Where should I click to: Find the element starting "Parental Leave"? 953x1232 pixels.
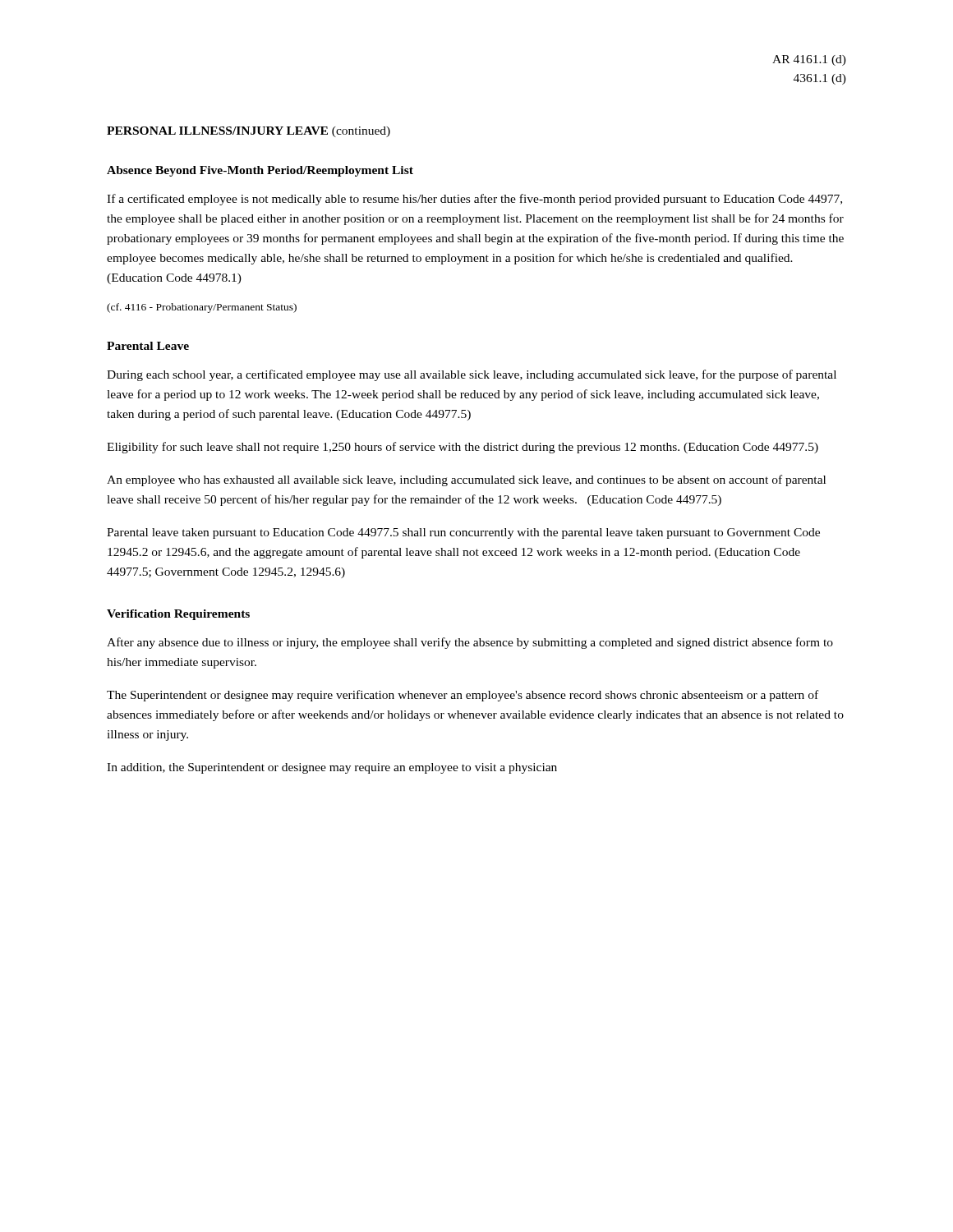tap(148, 345)
